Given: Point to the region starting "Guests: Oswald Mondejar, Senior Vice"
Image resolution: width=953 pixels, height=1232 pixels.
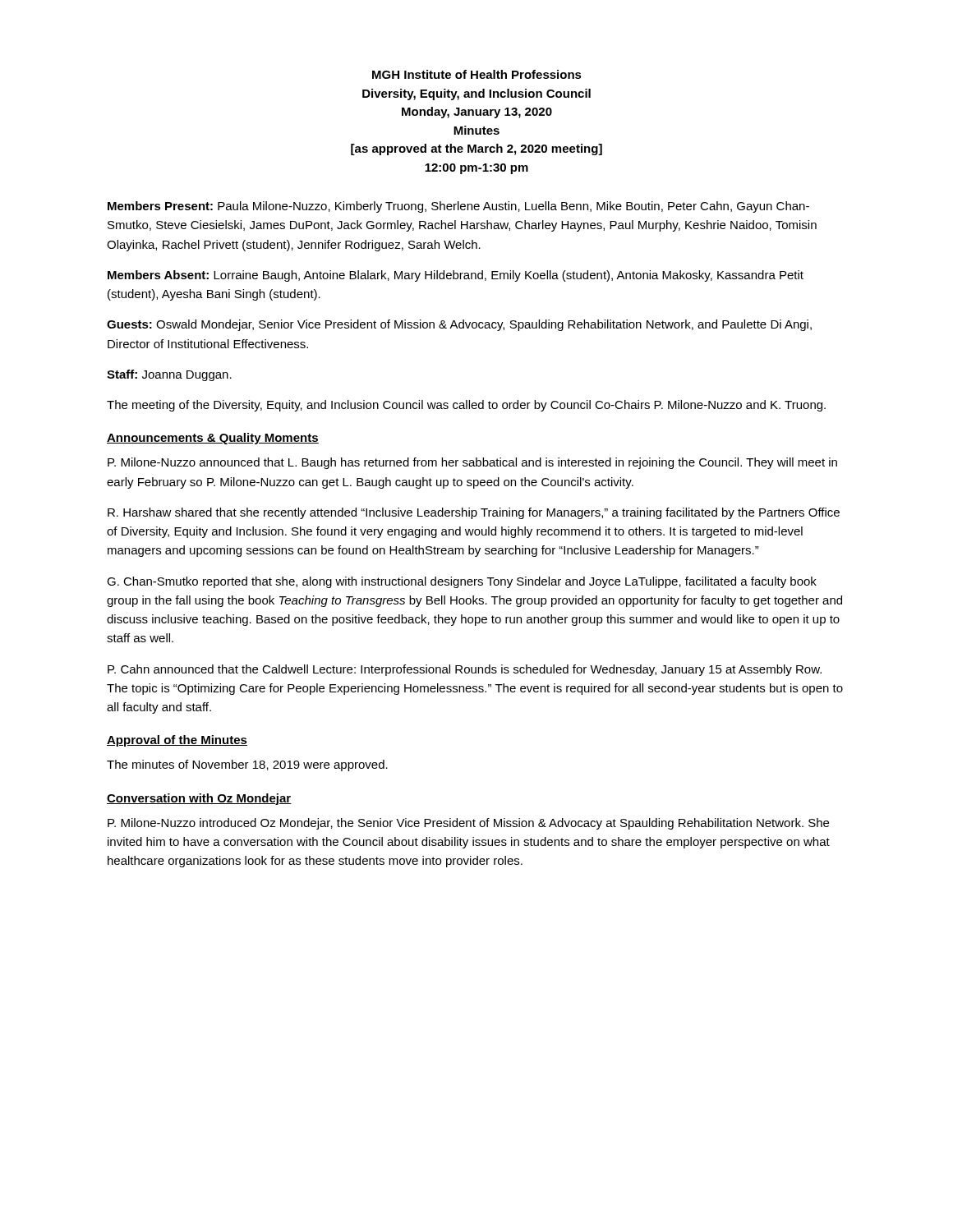Looking at the screenshot, I should [x=460, y=334].
